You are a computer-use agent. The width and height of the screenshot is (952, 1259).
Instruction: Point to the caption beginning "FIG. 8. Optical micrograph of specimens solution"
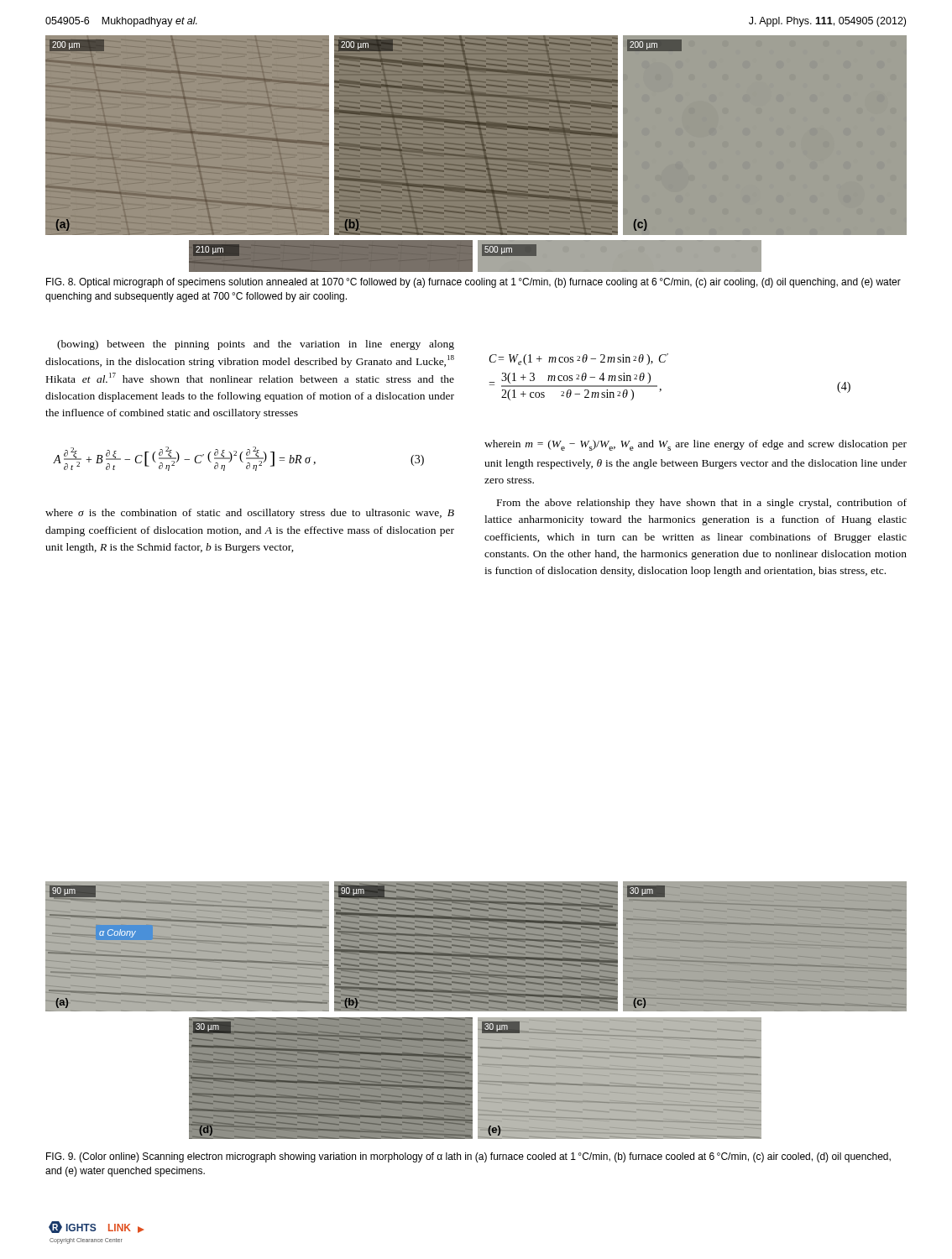(x=473, y=289)
